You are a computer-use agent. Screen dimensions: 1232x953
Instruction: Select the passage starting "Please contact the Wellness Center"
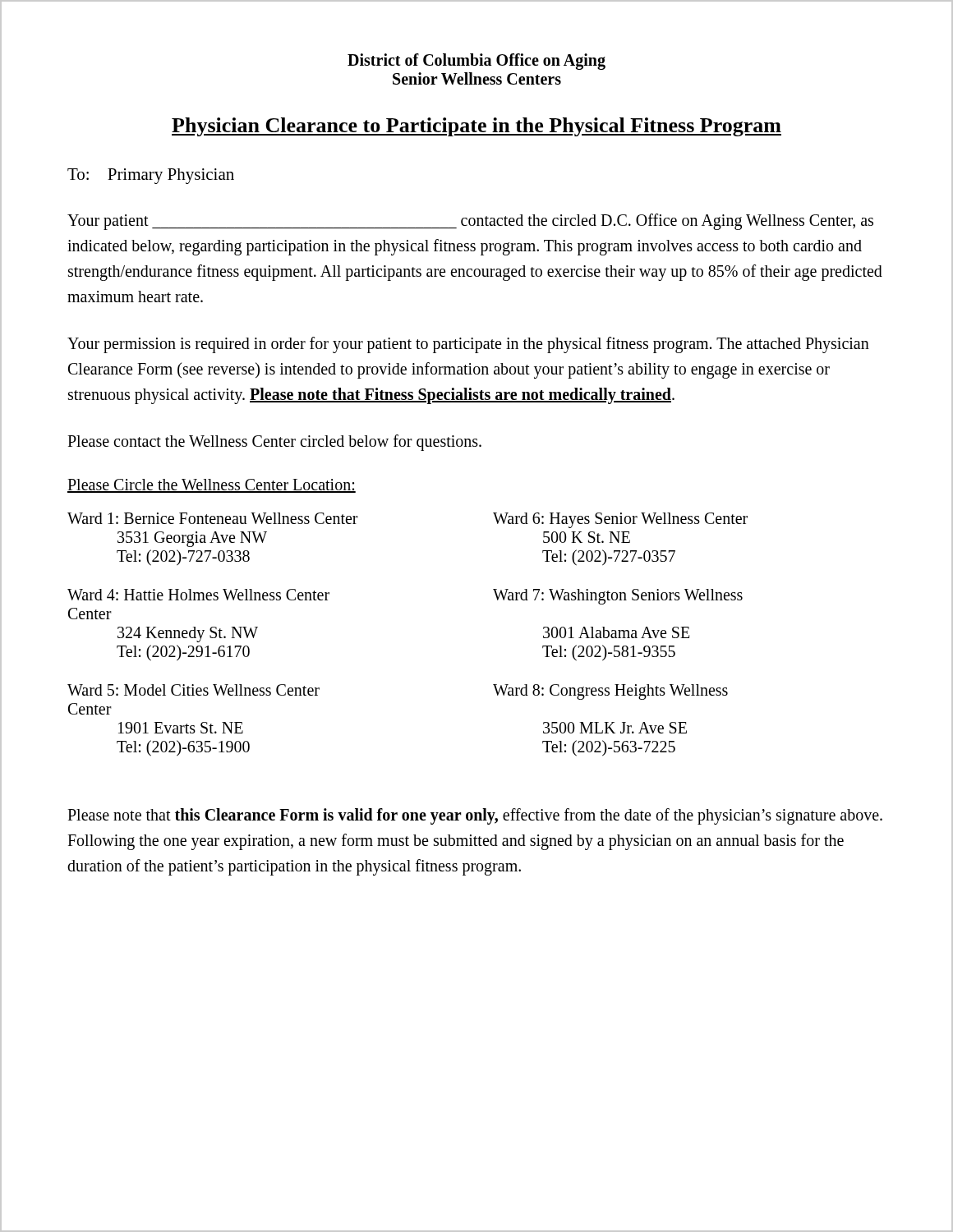point(275,441)
